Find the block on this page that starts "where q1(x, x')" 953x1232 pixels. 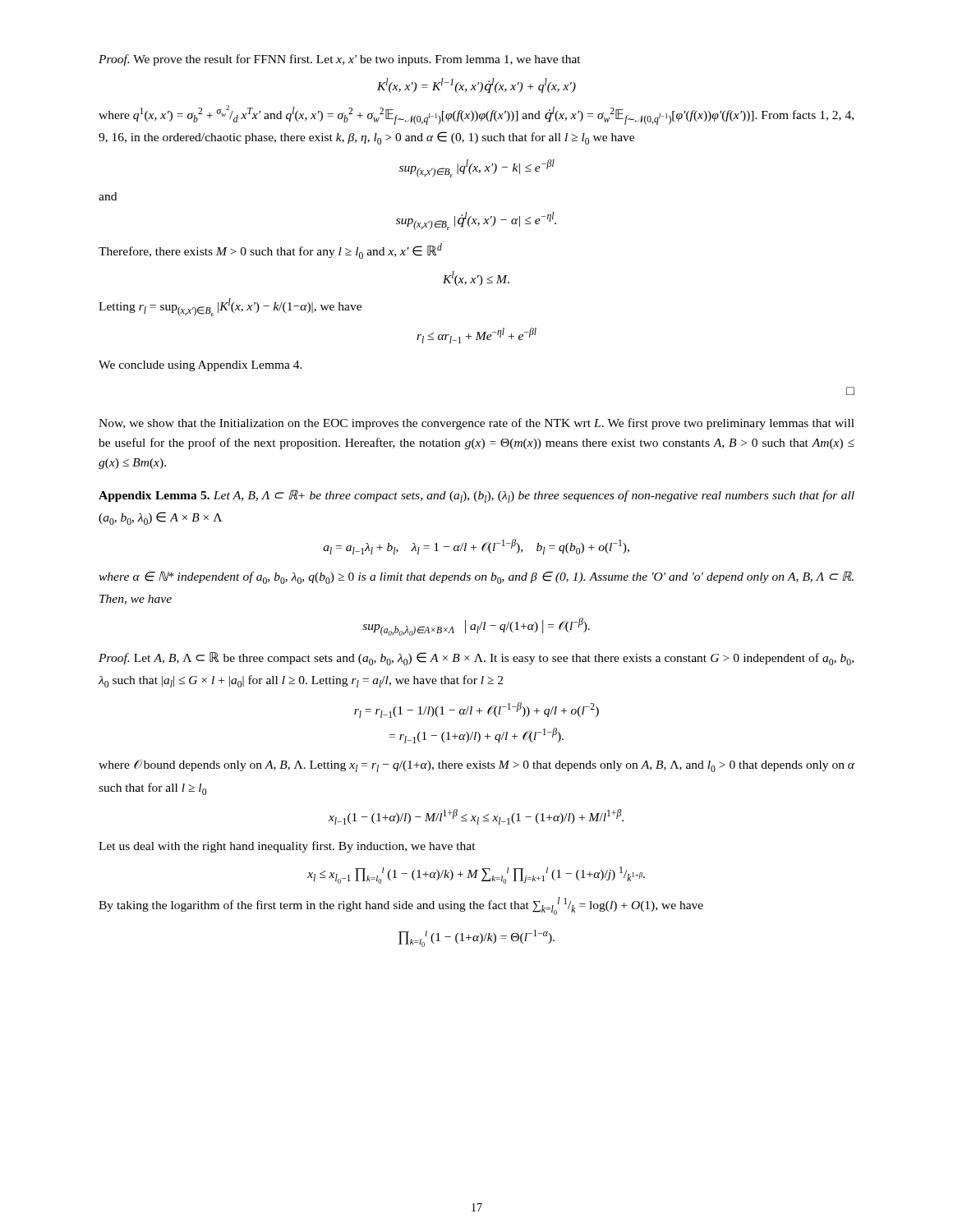point(476,125)
